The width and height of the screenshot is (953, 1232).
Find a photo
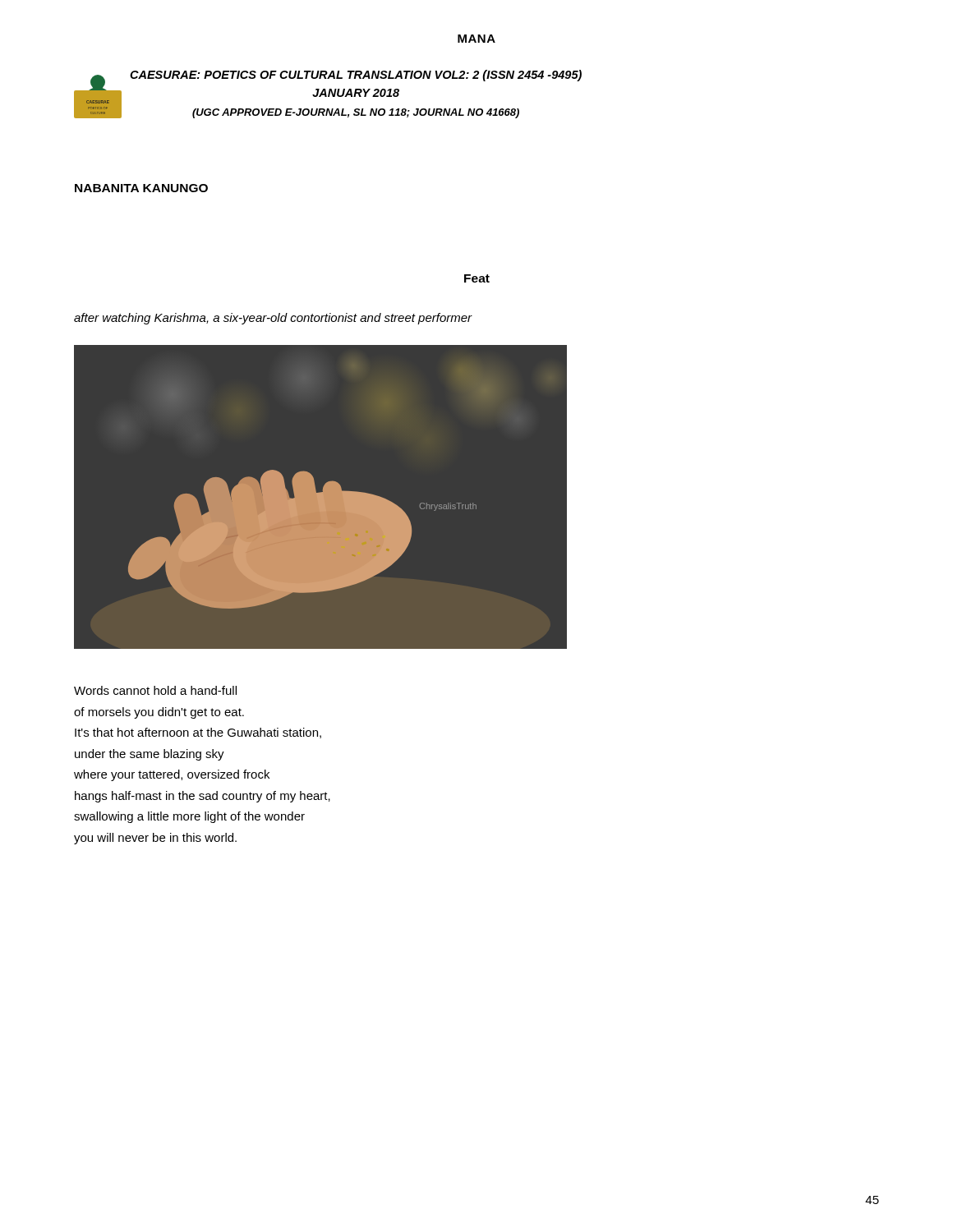click(320, 497)
